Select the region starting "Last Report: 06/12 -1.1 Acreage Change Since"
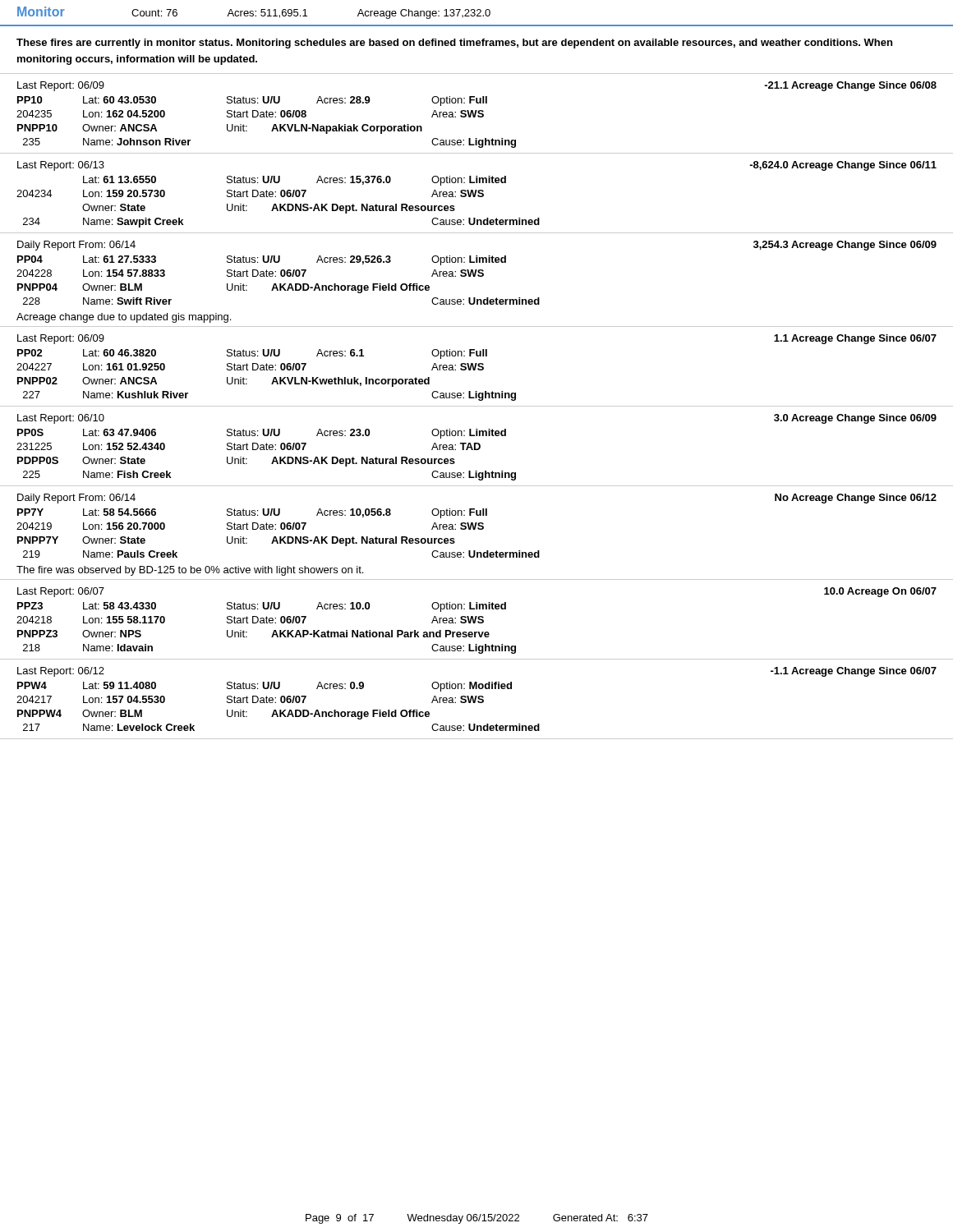 tap(476, 699)
